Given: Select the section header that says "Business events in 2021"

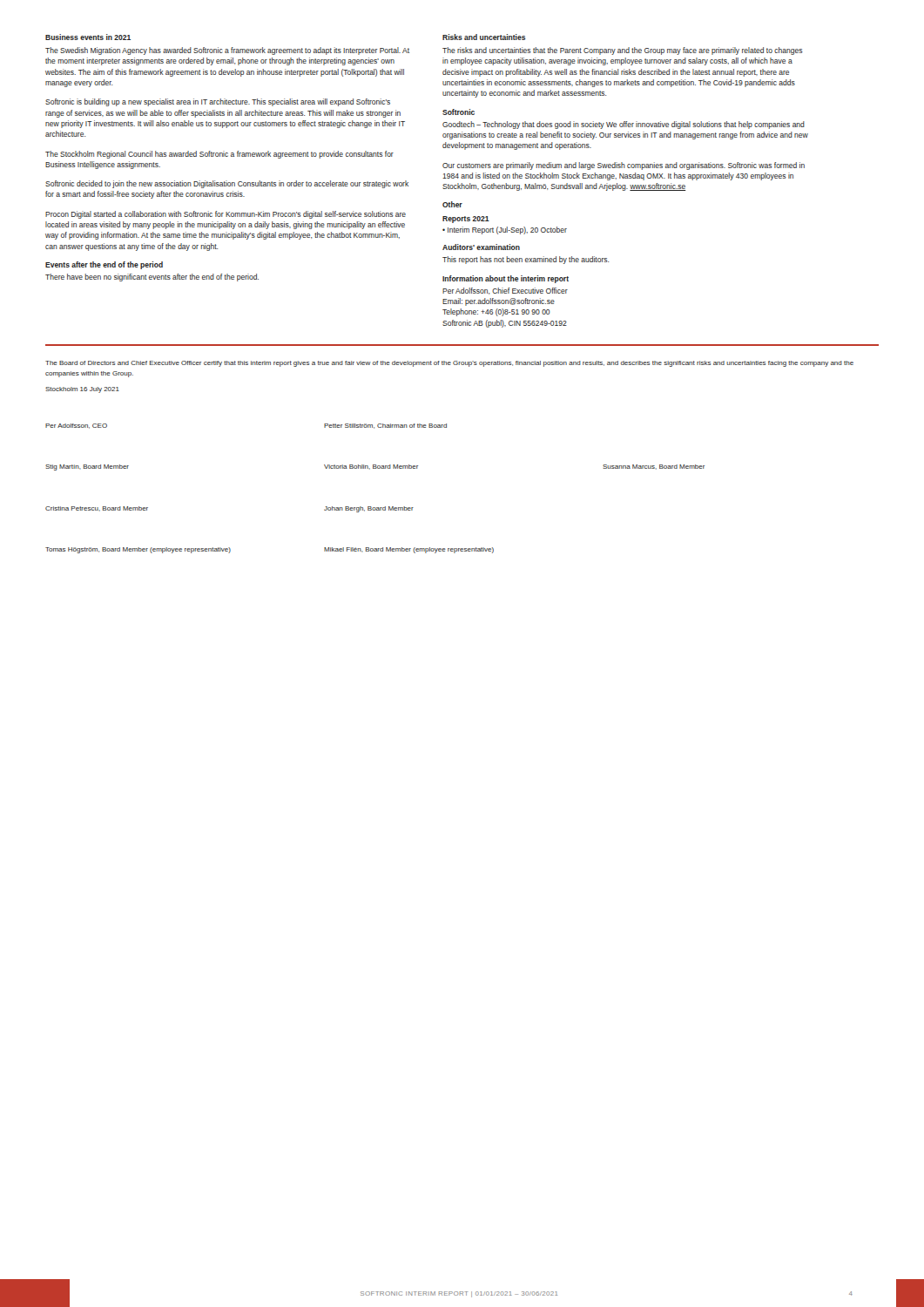Looking at the screenshot, I should [88, 37].
